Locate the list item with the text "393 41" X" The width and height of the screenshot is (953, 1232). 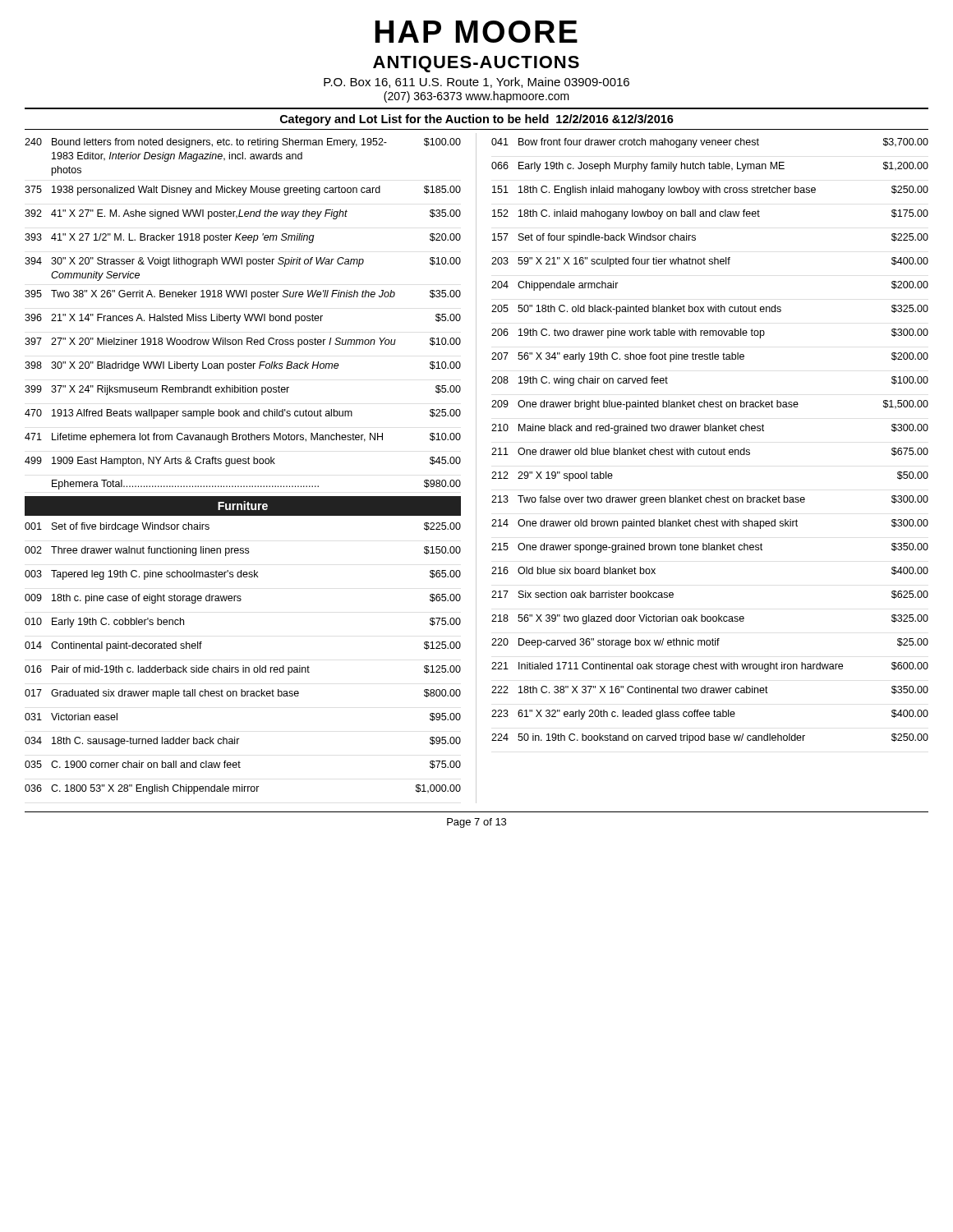pyautogui.click(x=243, y=240)
